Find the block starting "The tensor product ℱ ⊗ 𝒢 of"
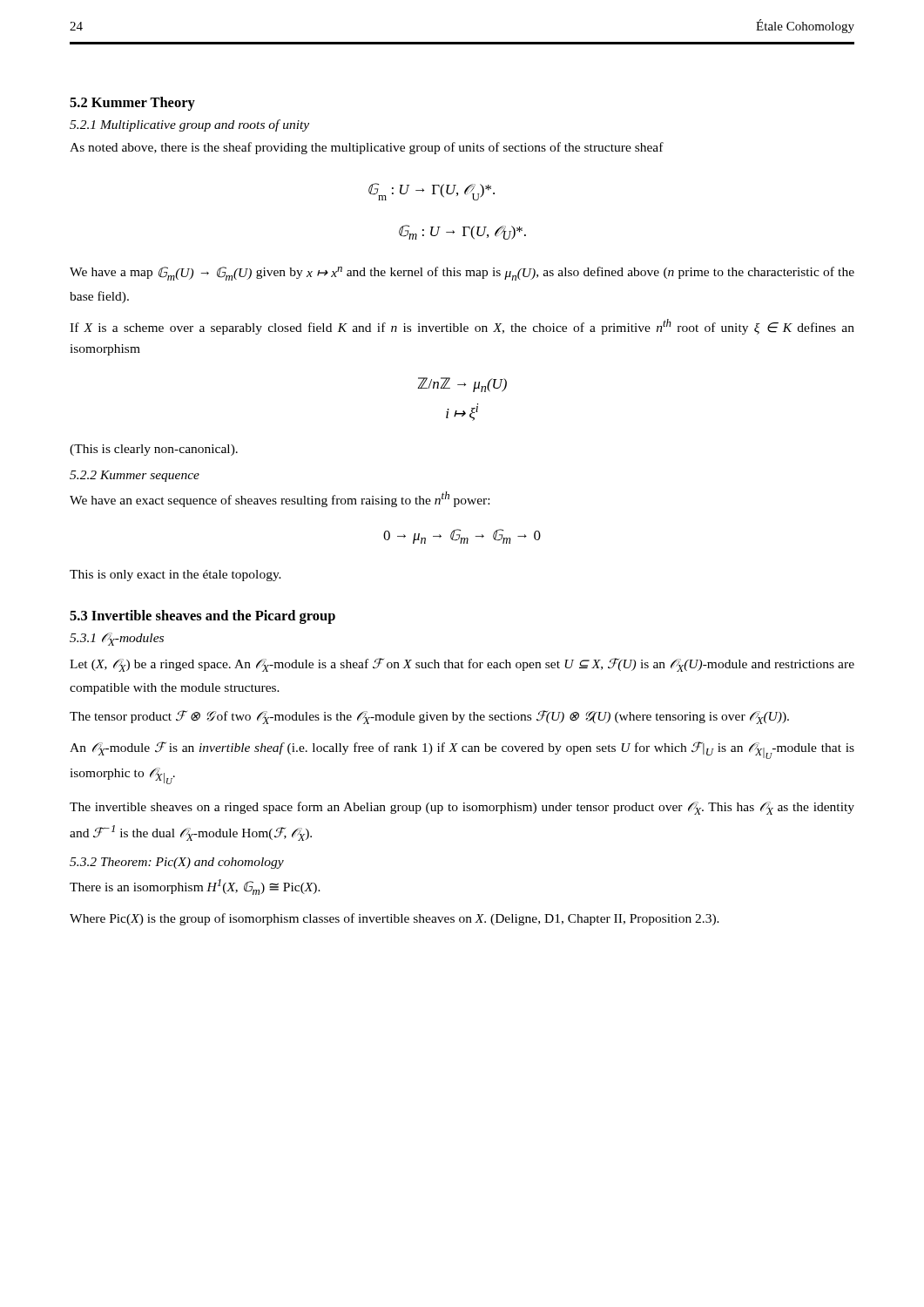Image resolution: width=924 pixels, height=1307 pixels. pyautogui.click(x=462, y=717)
